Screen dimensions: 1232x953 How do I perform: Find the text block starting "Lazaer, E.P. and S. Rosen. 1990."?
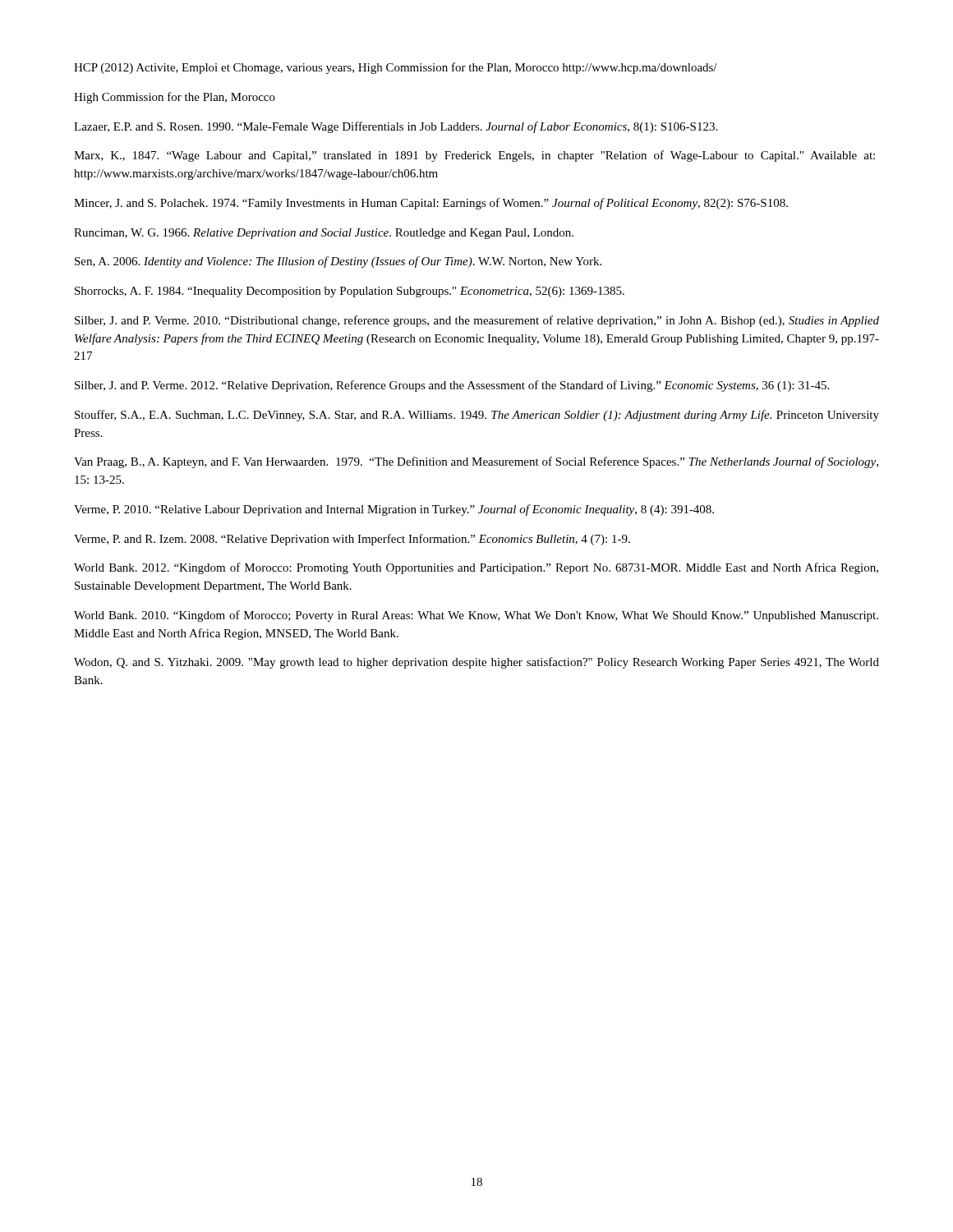click(396, 126)
